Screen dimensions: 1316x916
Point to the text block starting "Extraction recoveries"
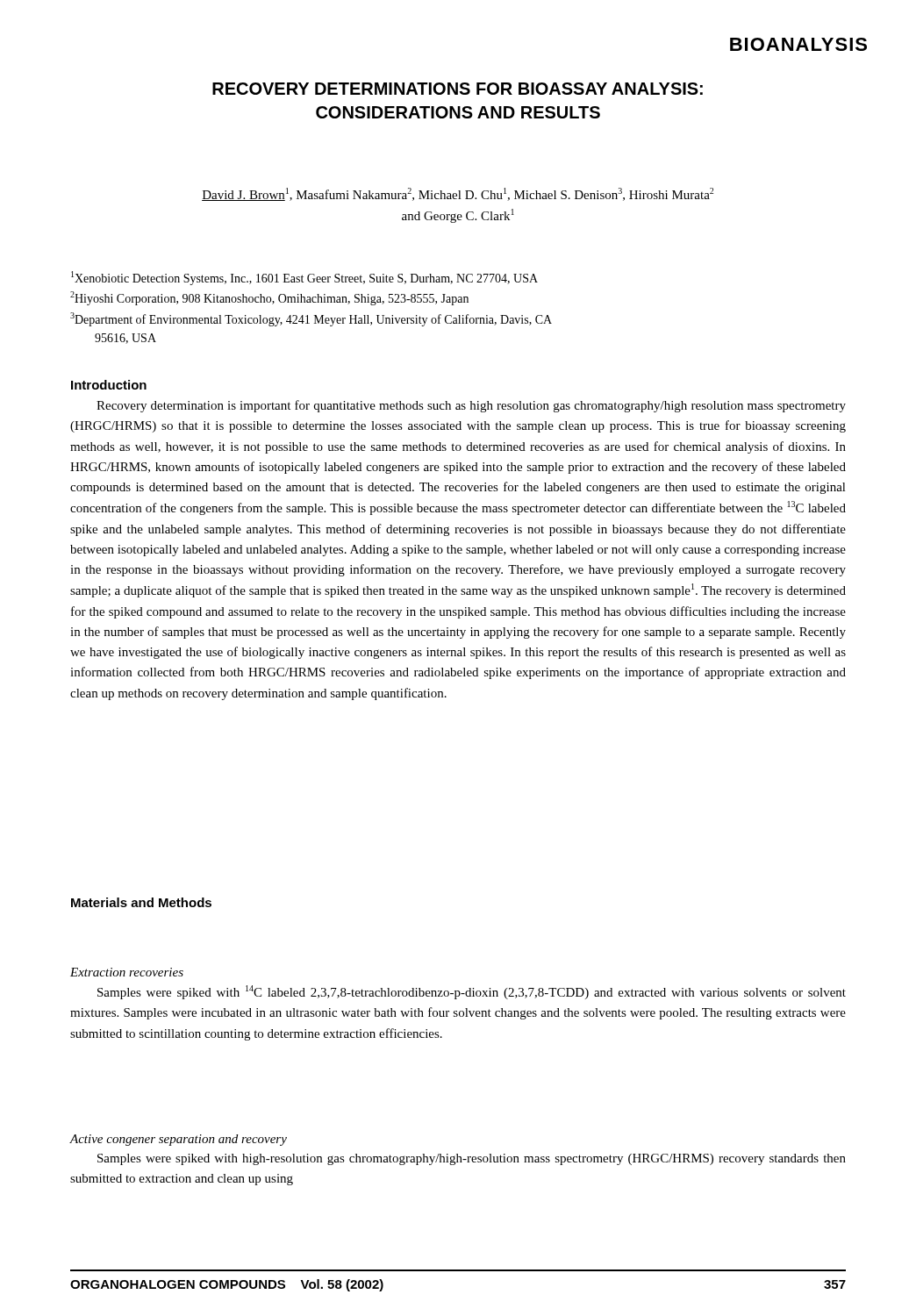click(127, 972)
